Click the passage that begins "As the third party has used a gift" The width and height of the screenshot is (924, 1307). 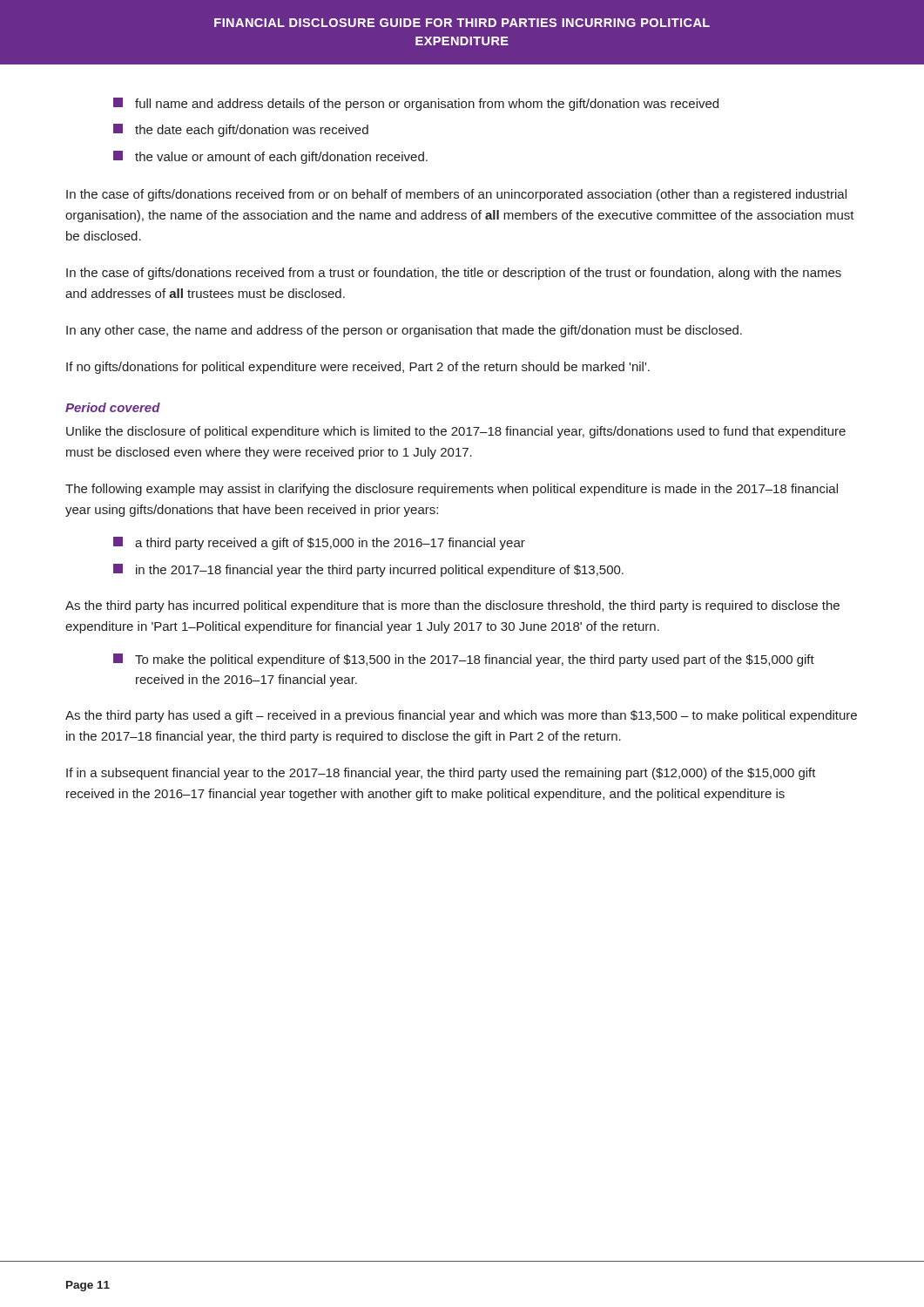461,726
